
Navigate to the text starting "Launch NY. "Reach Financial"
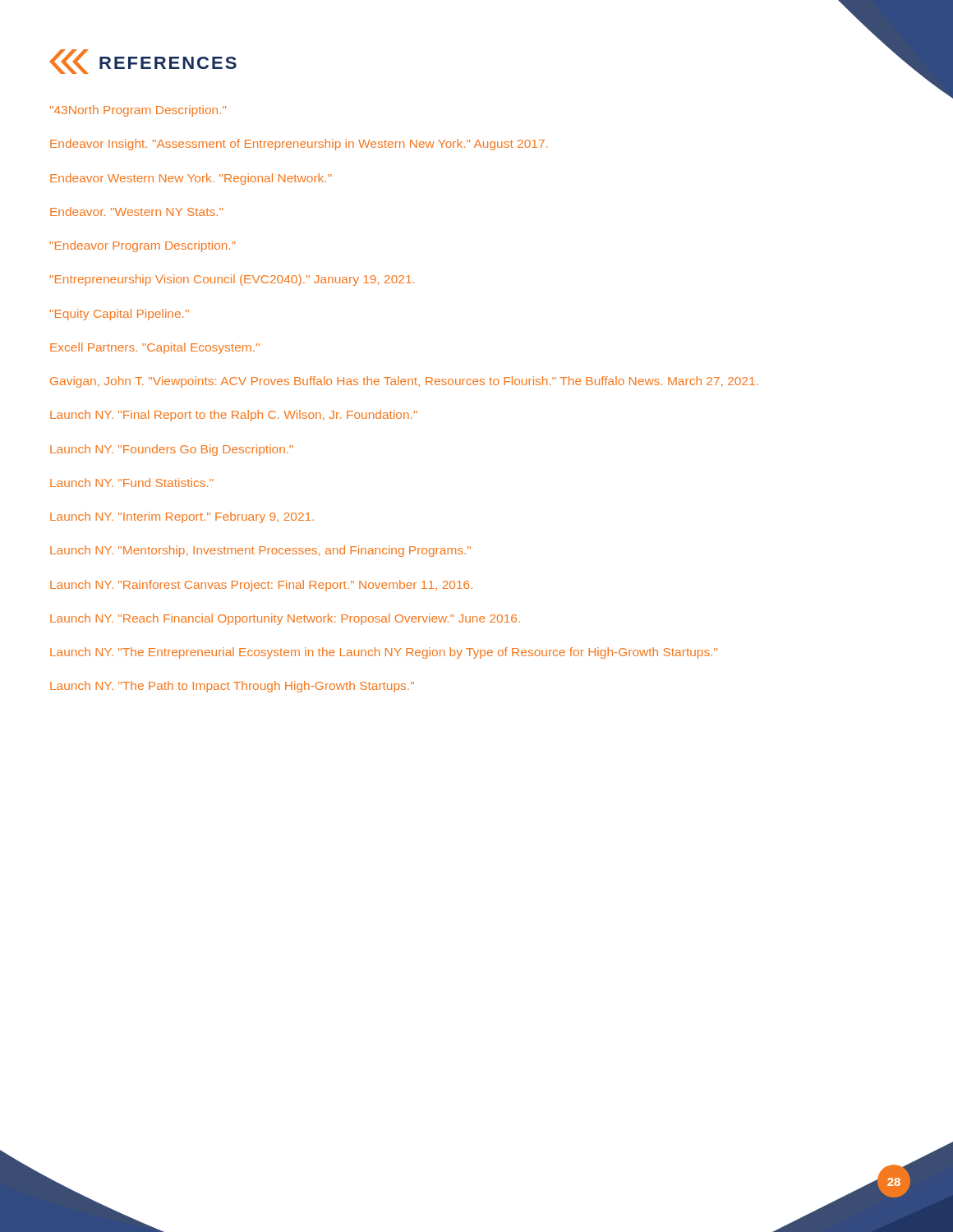(x=285, y=618)
